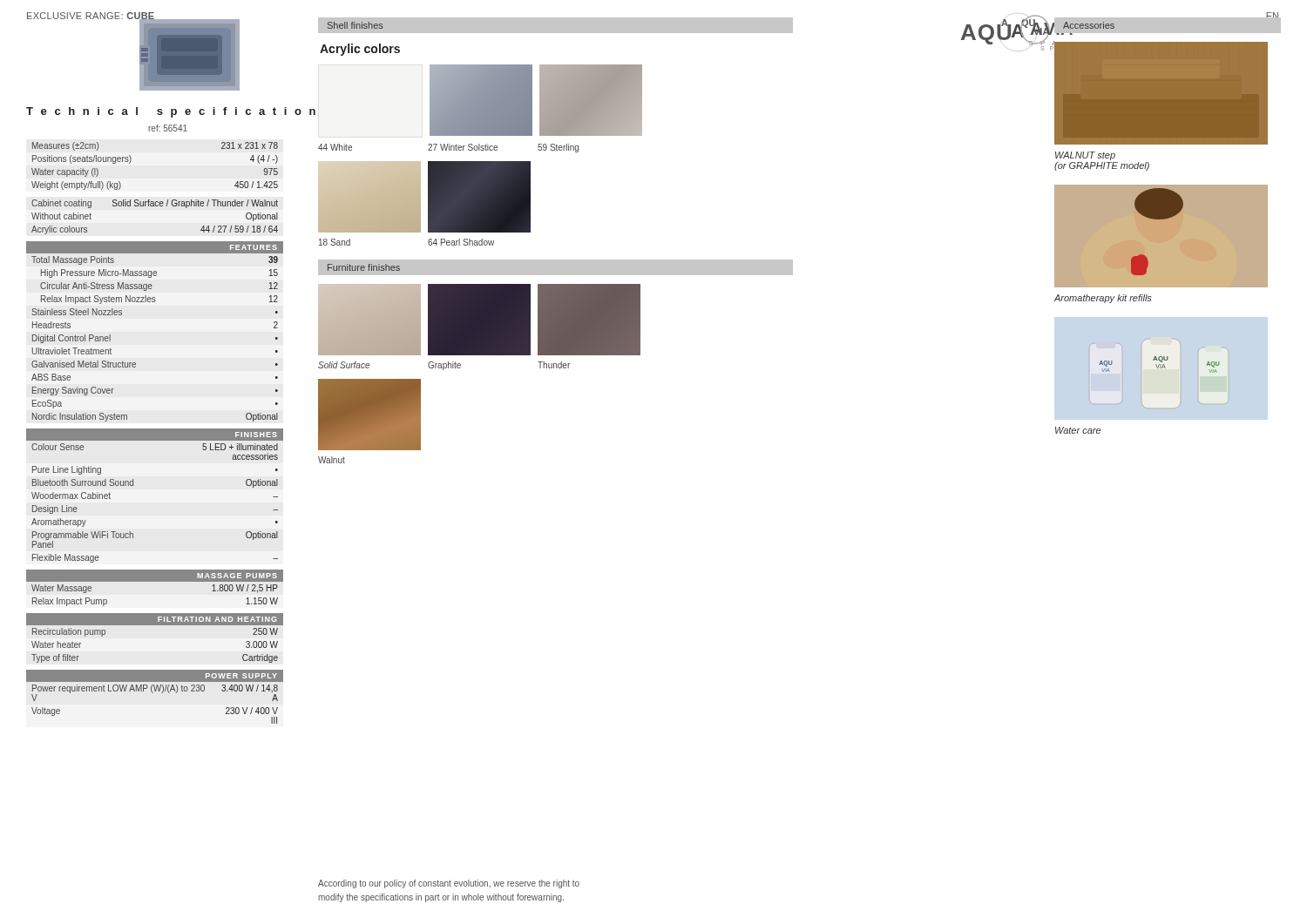Find the table that mentions "Colour Sense"
1307x924 pixels.
(x=161, y=496)
